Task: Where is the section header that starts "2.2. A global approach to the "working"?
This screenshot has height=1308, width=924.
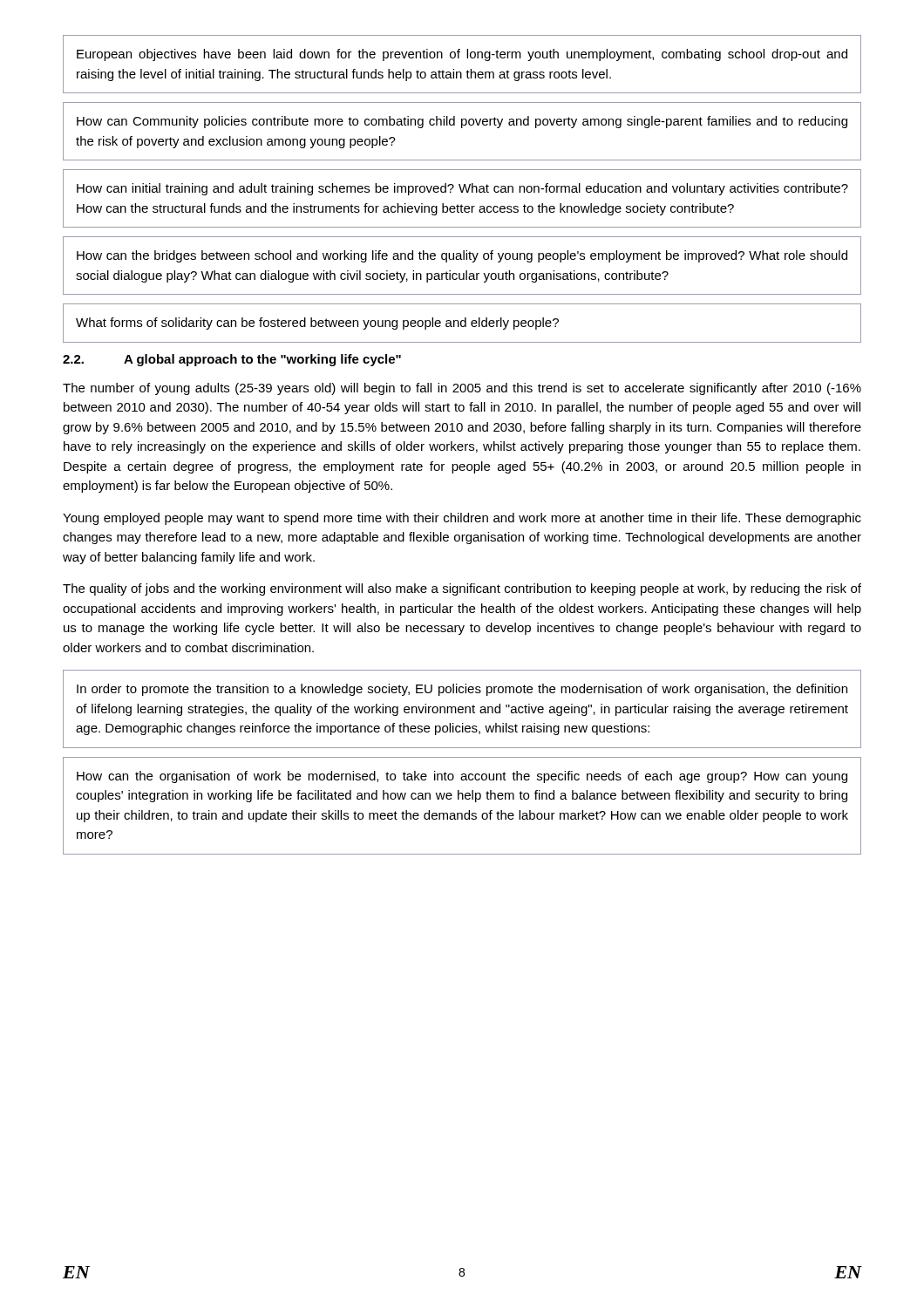Action: [232, 358]
